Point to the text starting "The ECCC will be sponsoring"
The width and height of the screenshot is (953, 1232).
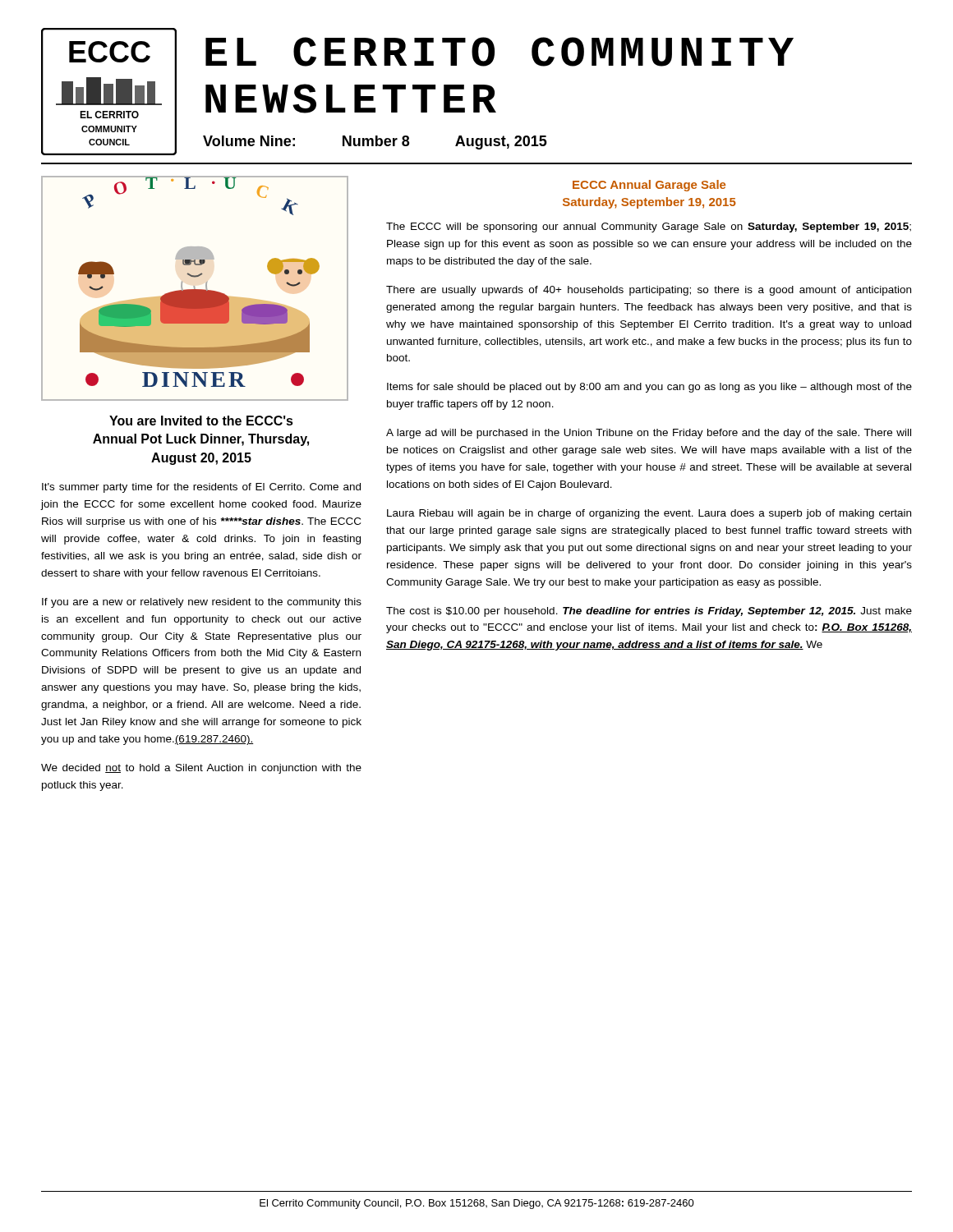(x=649, y=244)
